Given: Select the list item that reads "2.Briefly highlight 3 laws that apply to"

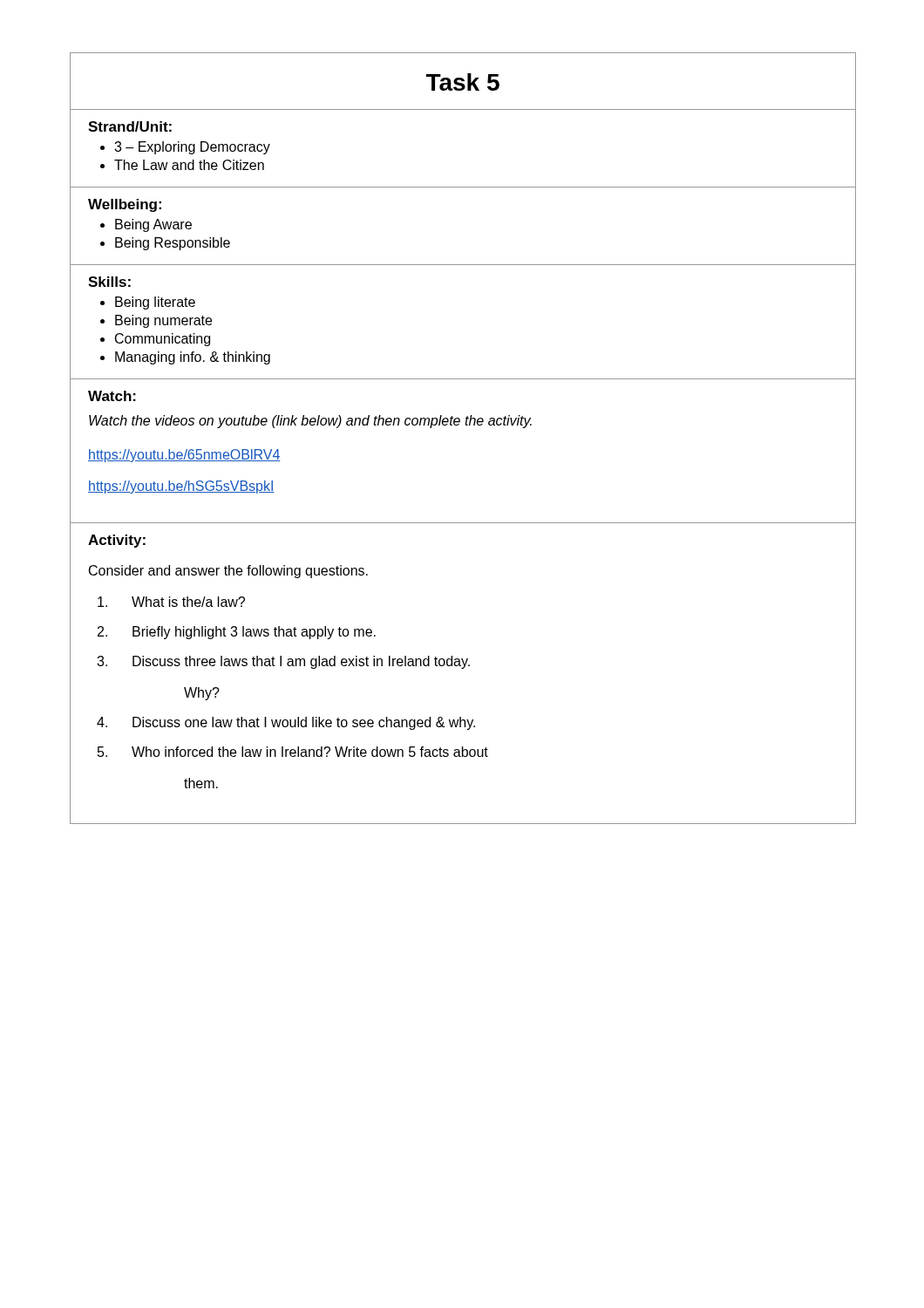Looking at the screenshot, I should (x=237, y=632).
